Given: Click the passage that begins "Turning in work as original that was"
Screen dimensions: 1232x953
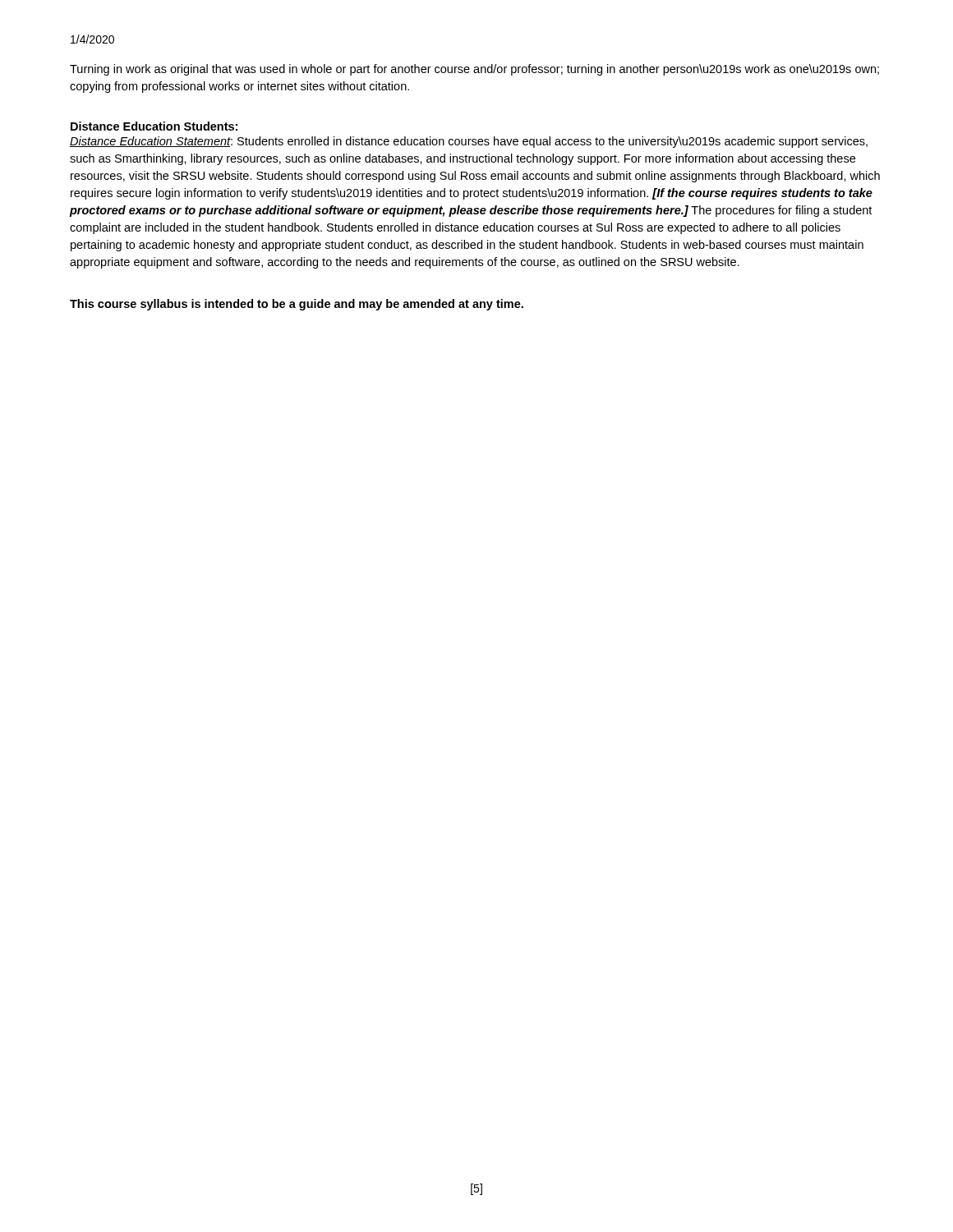Looking at the screenshot, I should (475, 78).
